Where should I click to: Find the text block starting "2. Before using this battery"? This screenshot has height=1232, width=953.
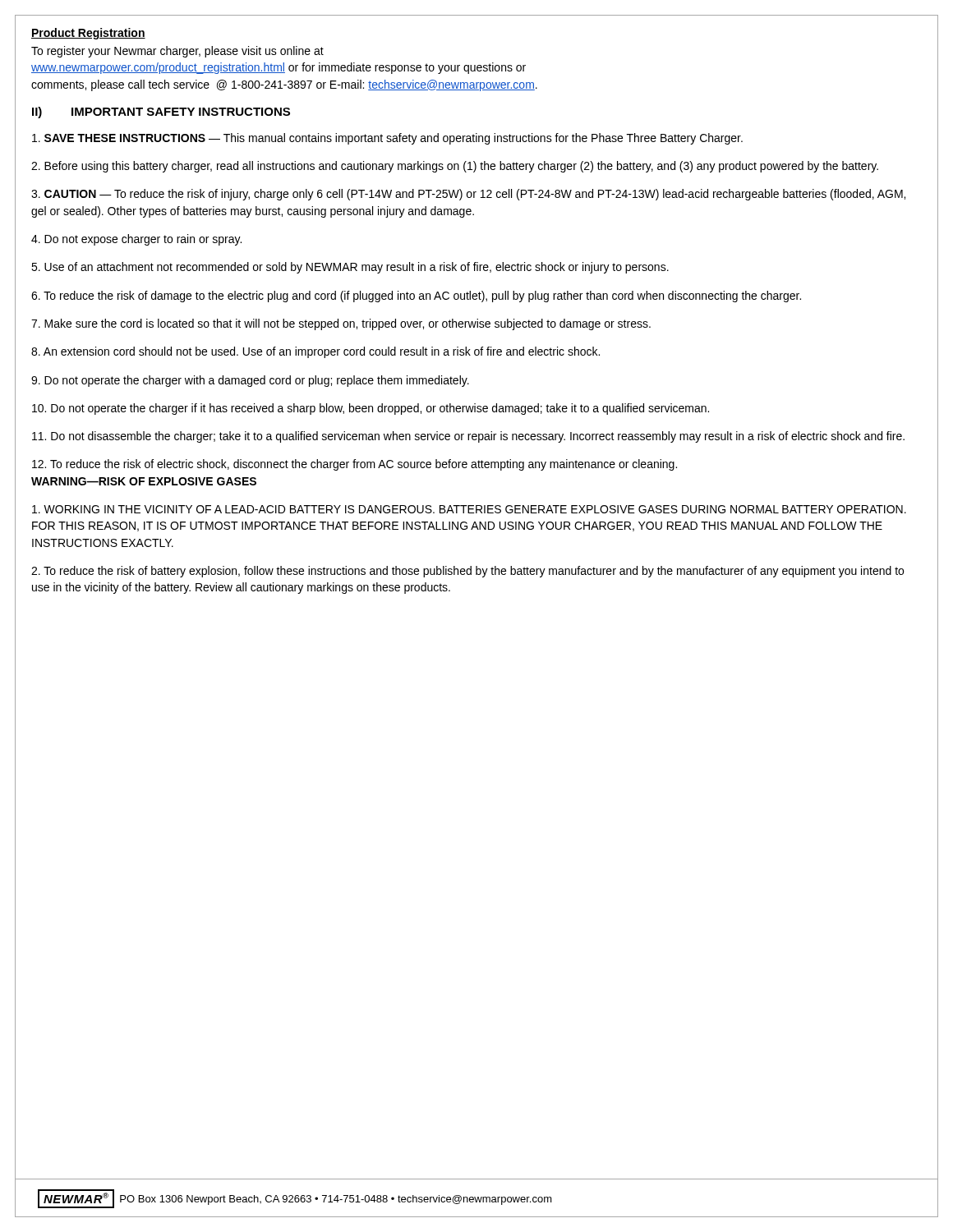point(455,166)
